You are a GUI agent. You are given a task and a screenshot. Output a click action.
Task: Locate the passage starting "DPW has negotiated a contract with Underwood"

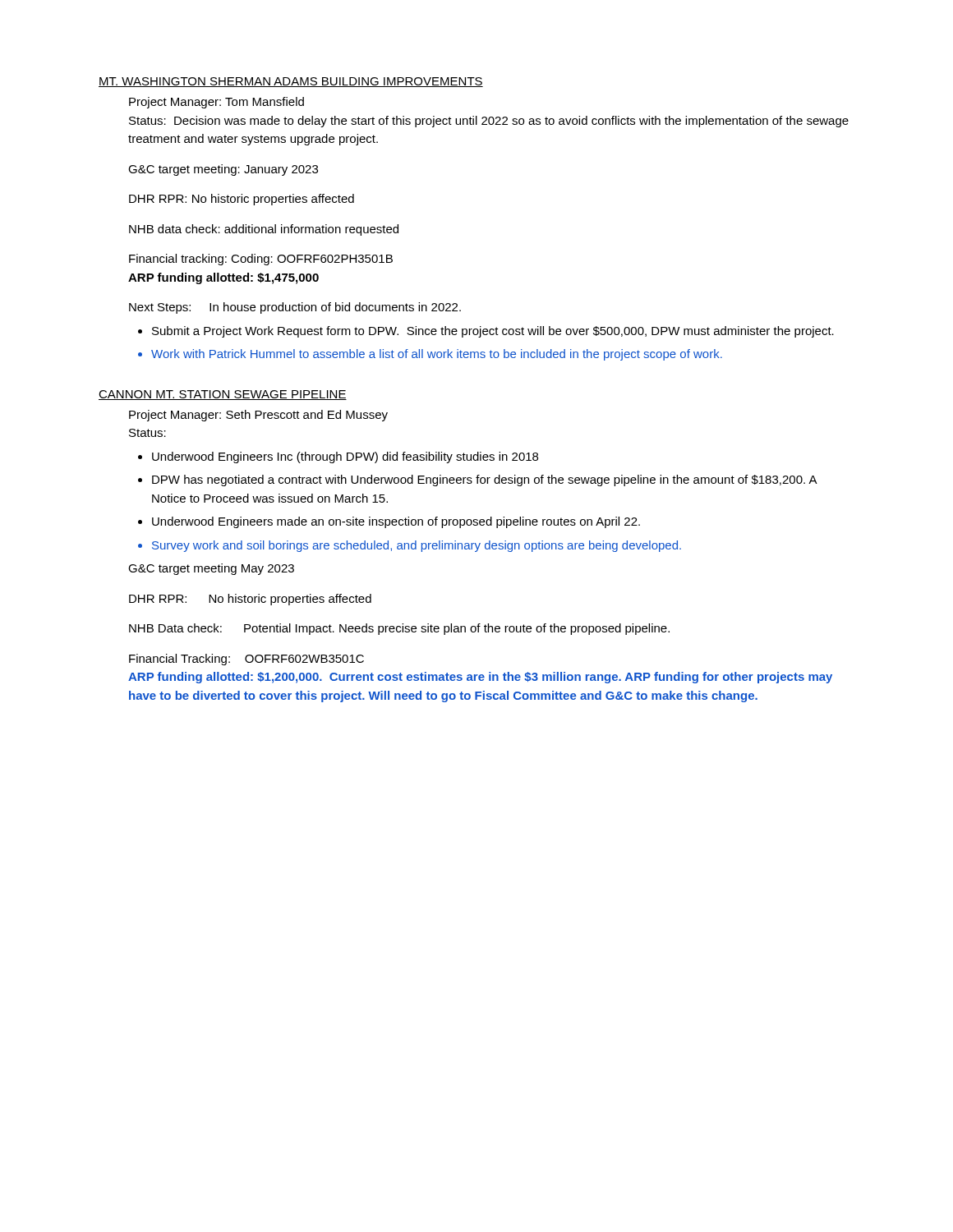484,488
